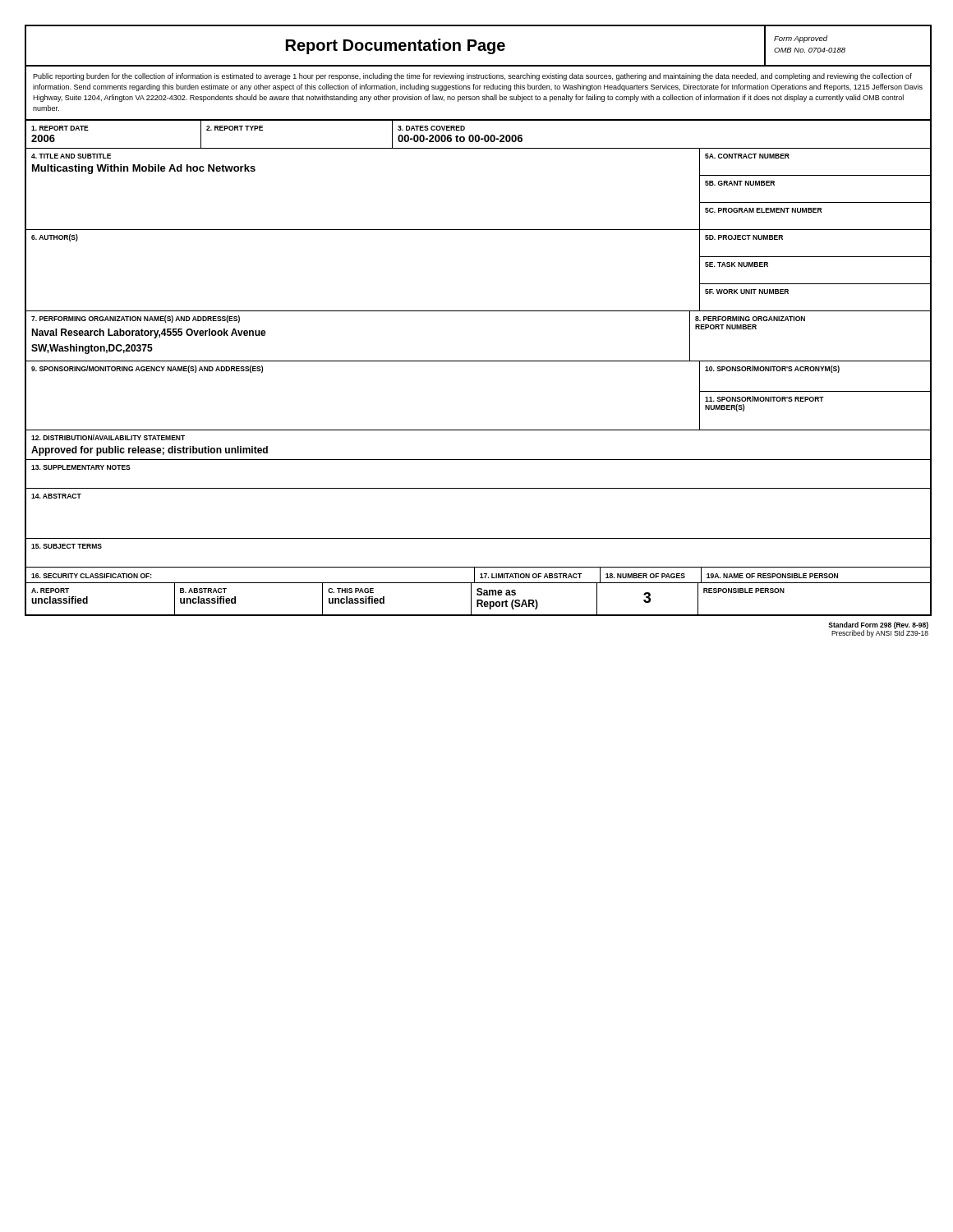Find the title with the text "Report Documentation Page"
The height and width of the screenshot is (1232, 953).
click(395, 46)
